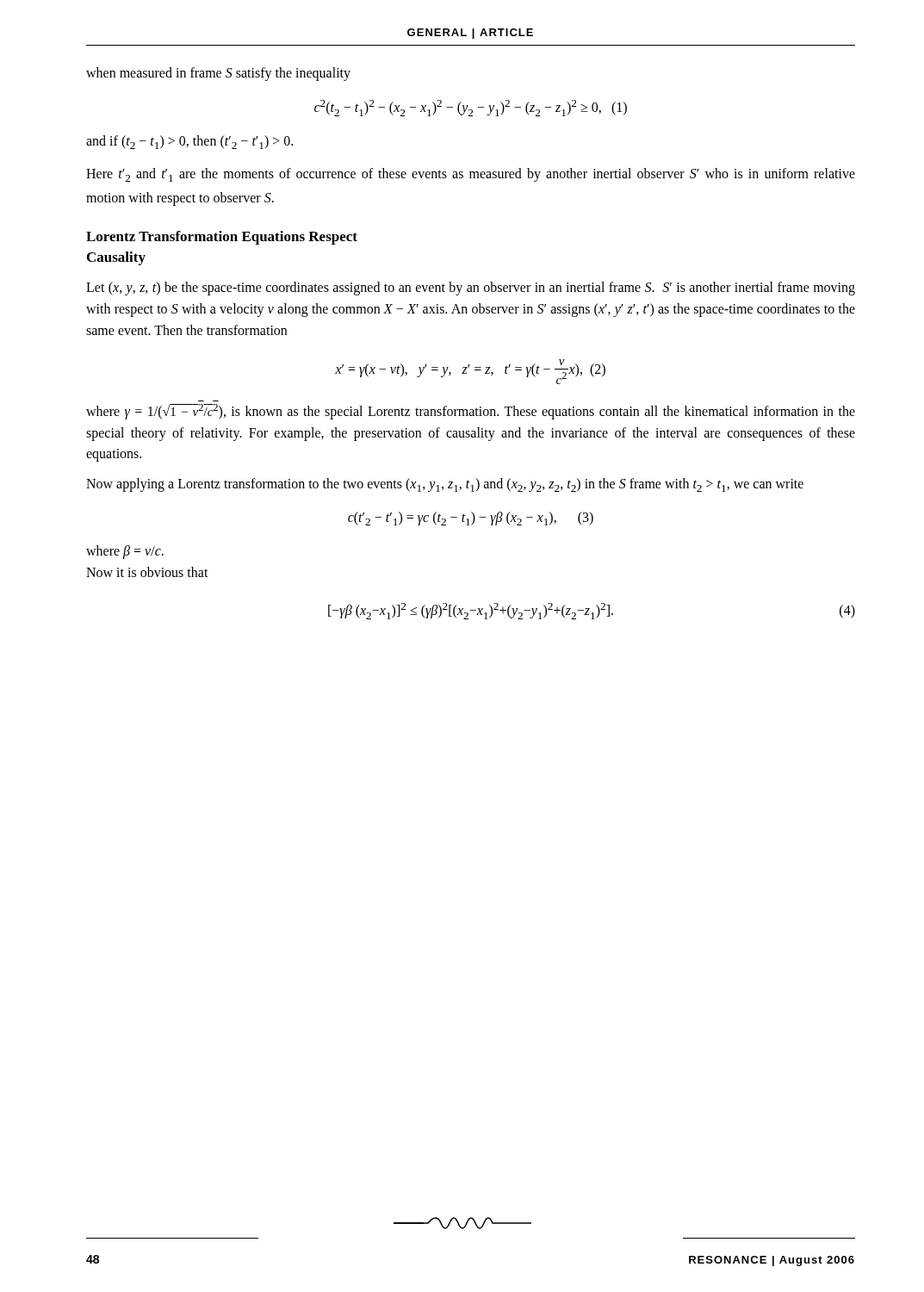Select the region starting "Now applying a Lorentz transformation"
The width and height of the screenshot is (924, 1292).
445,486
